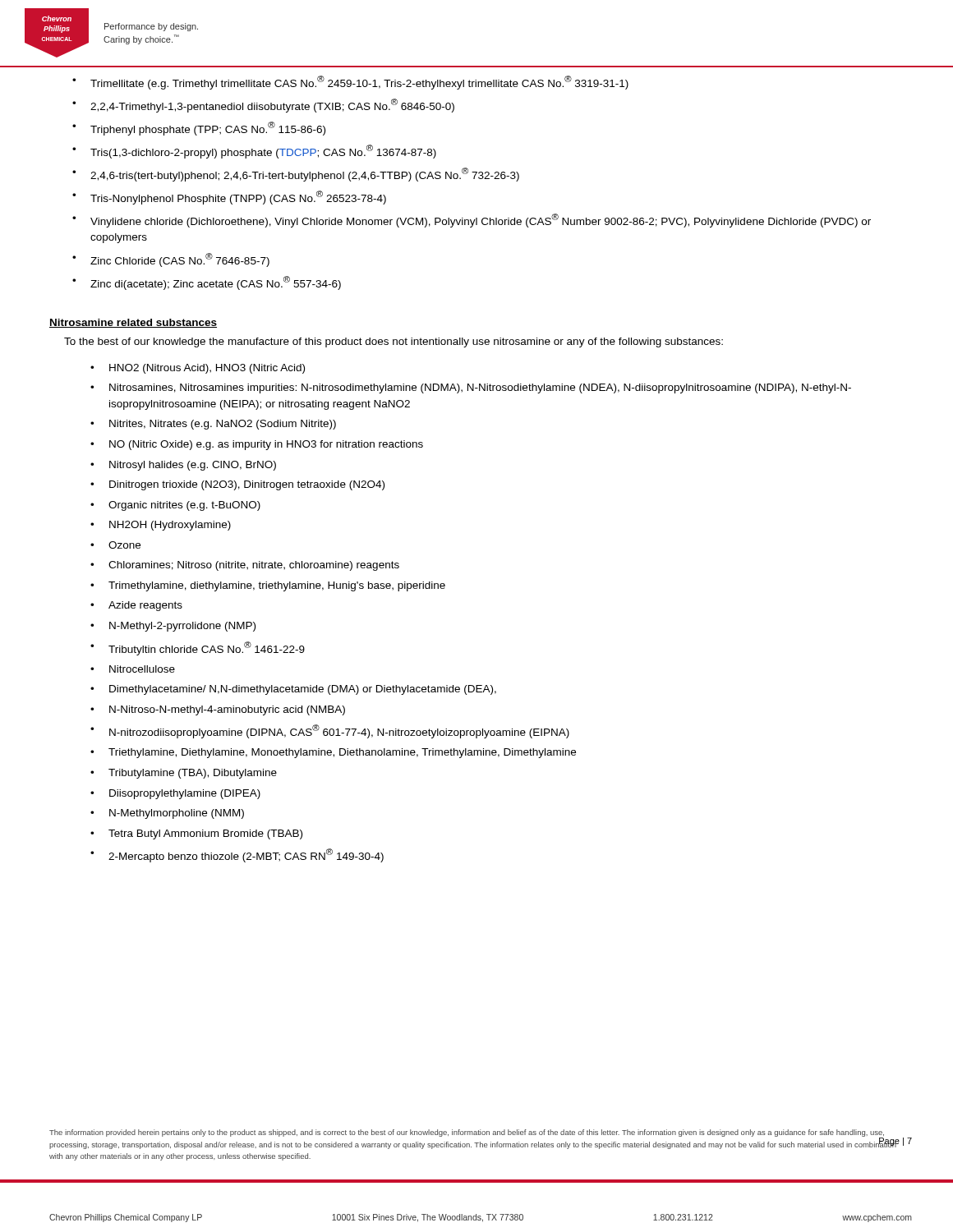This screenshot has width=953, height=1232.
Task: Point to "NH2OH (Hydroxylamine)"
Action: 161,526
